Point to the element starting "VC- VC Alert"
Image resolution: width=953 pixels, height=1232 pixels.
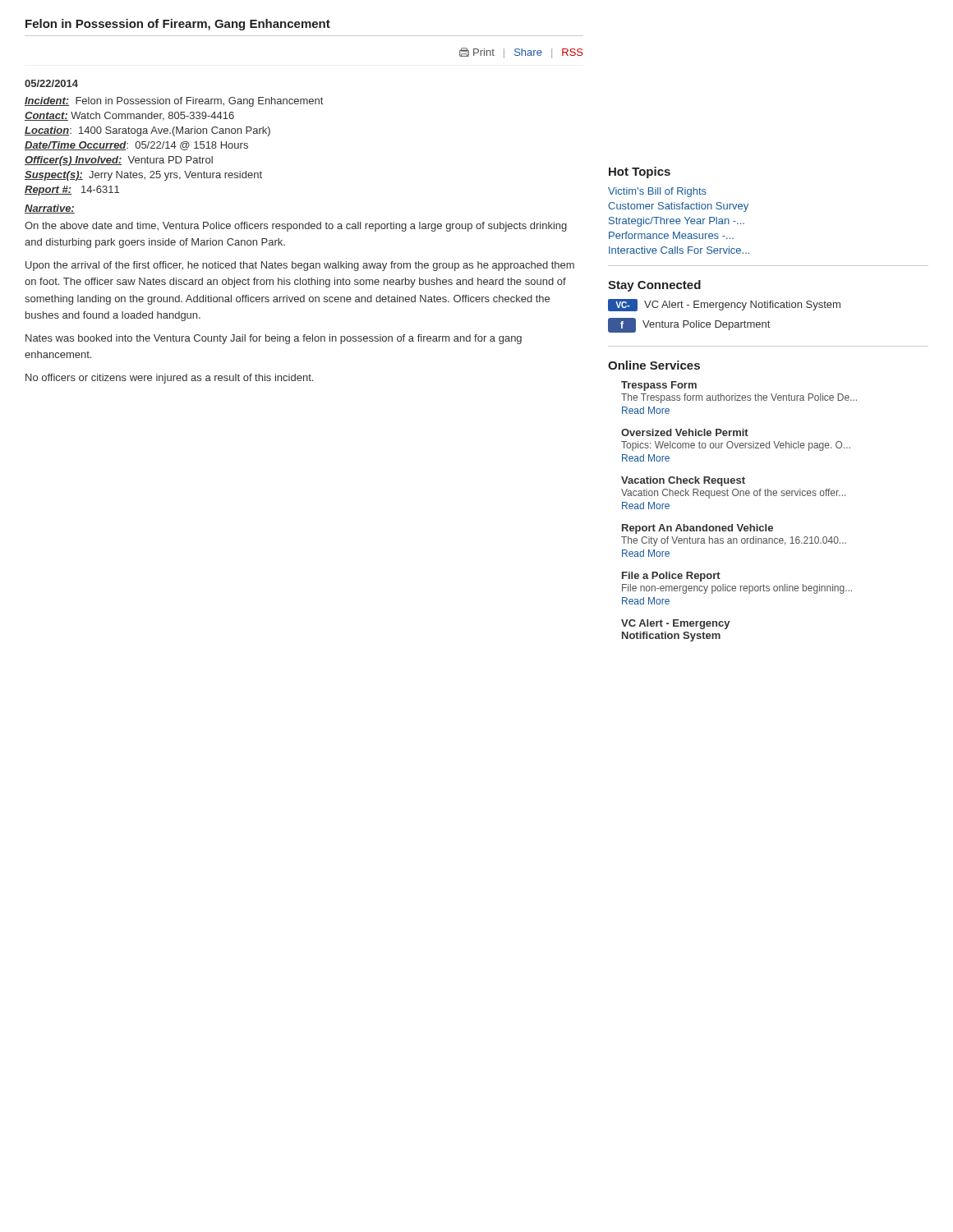(725, 305)
